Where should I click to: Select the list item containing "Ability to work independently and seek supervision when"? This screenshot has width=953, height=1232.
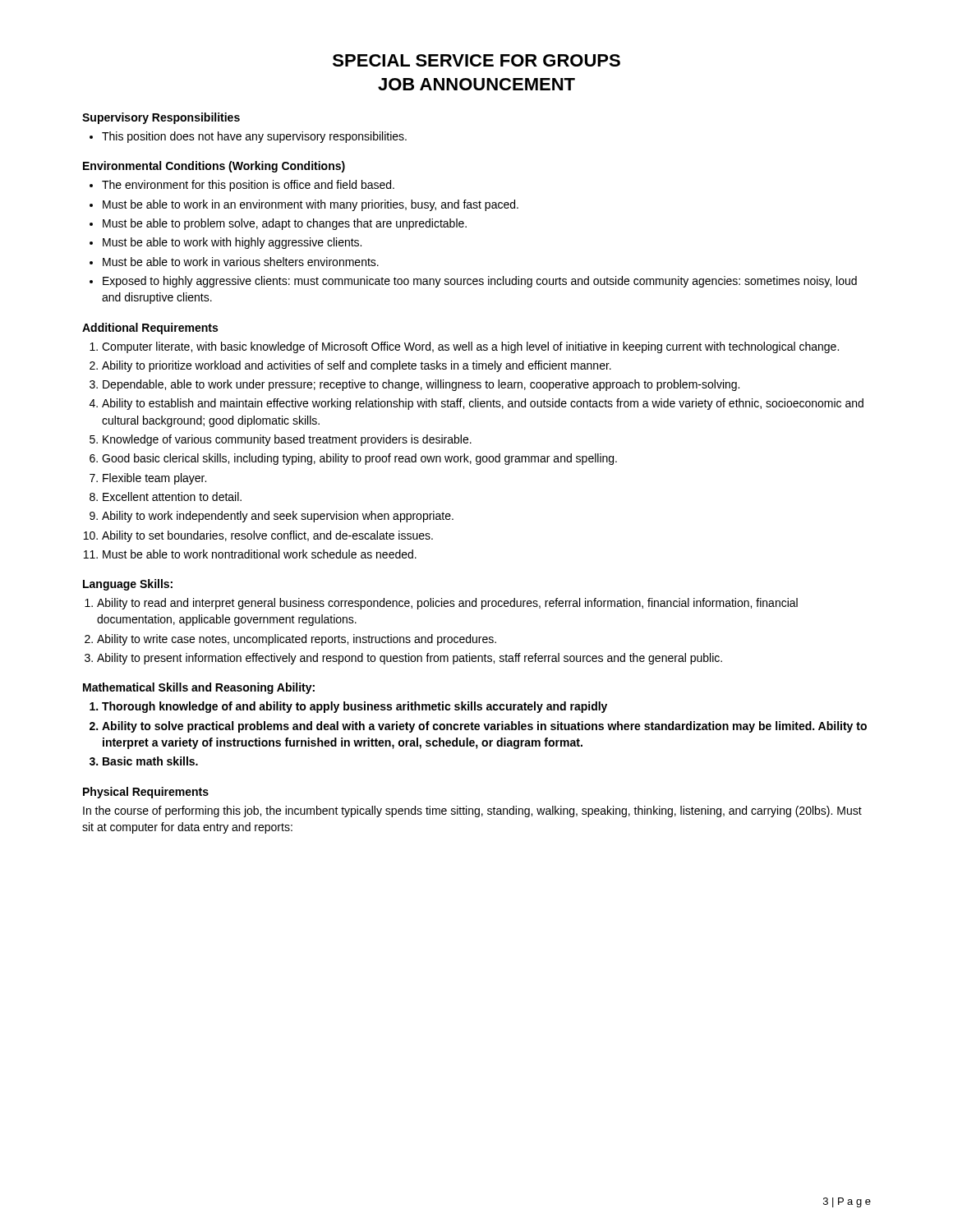point(278,517)
